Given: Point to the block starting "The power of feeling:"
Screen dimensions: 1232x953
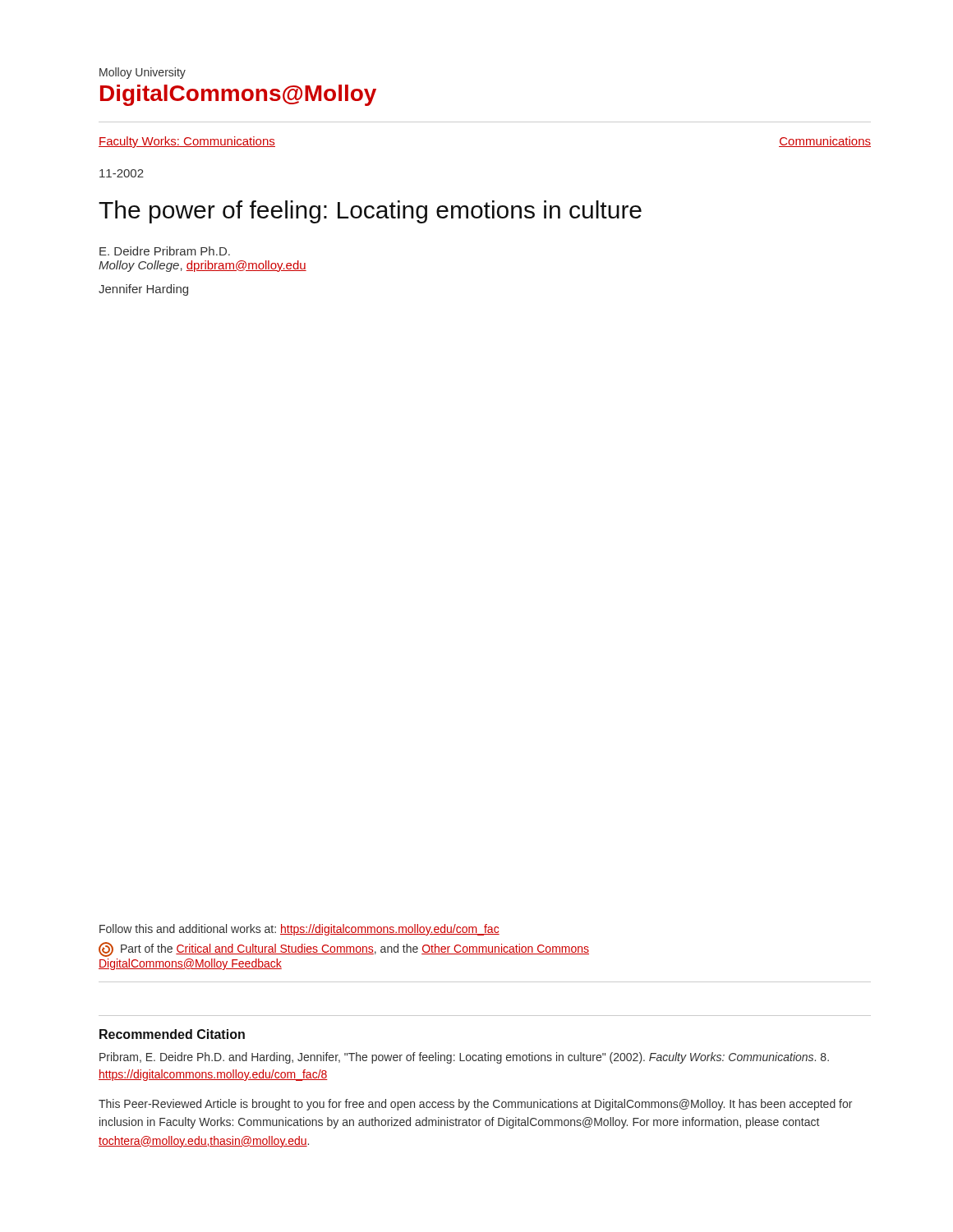Looking at the screenshot, I should [x=371, y=210].
